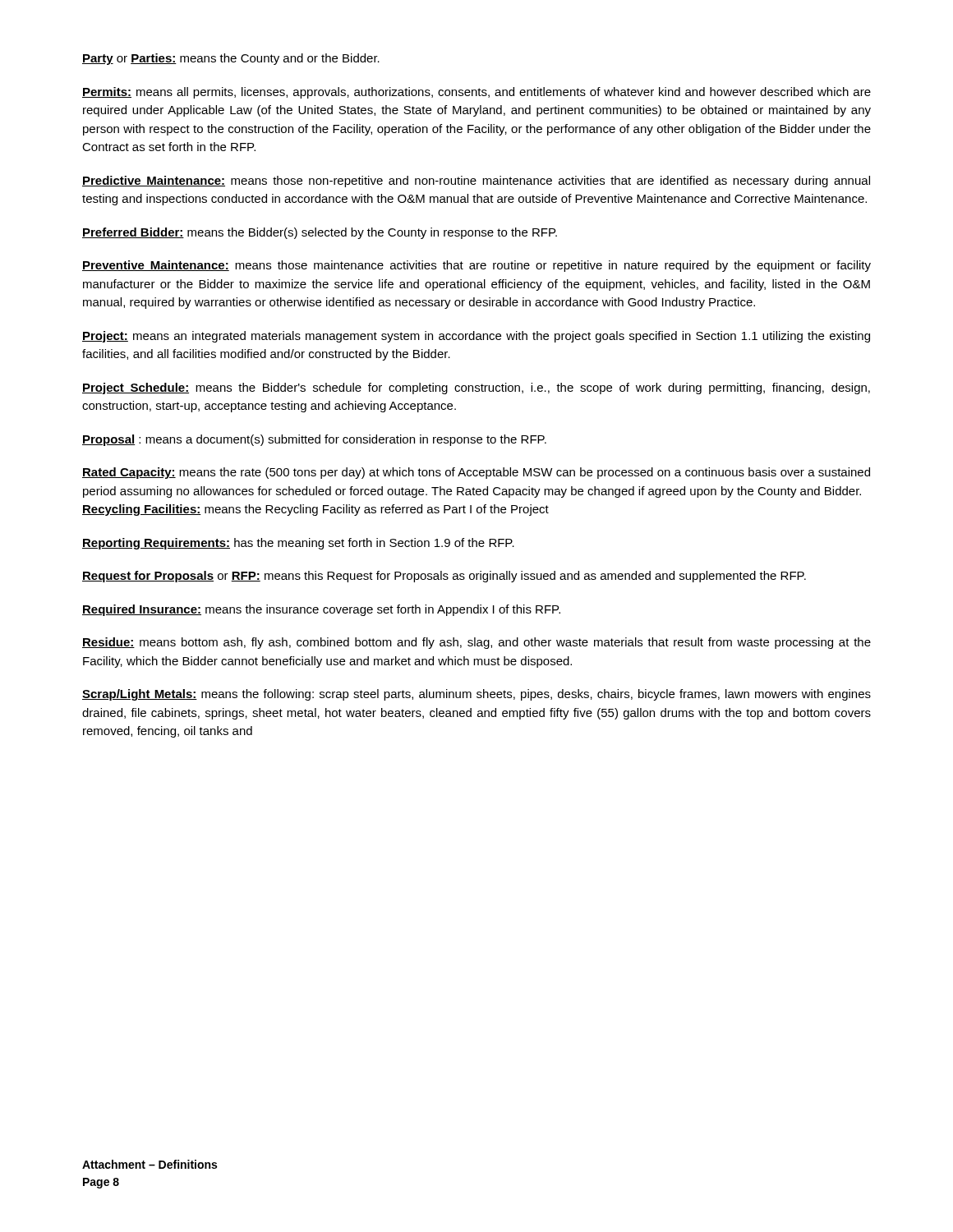Find the block on this page that starts "Preventive Maintenance: means those maintenance activities that are"
The height and width of the screenshot is (1232, 953).
(x=476, y=283)
